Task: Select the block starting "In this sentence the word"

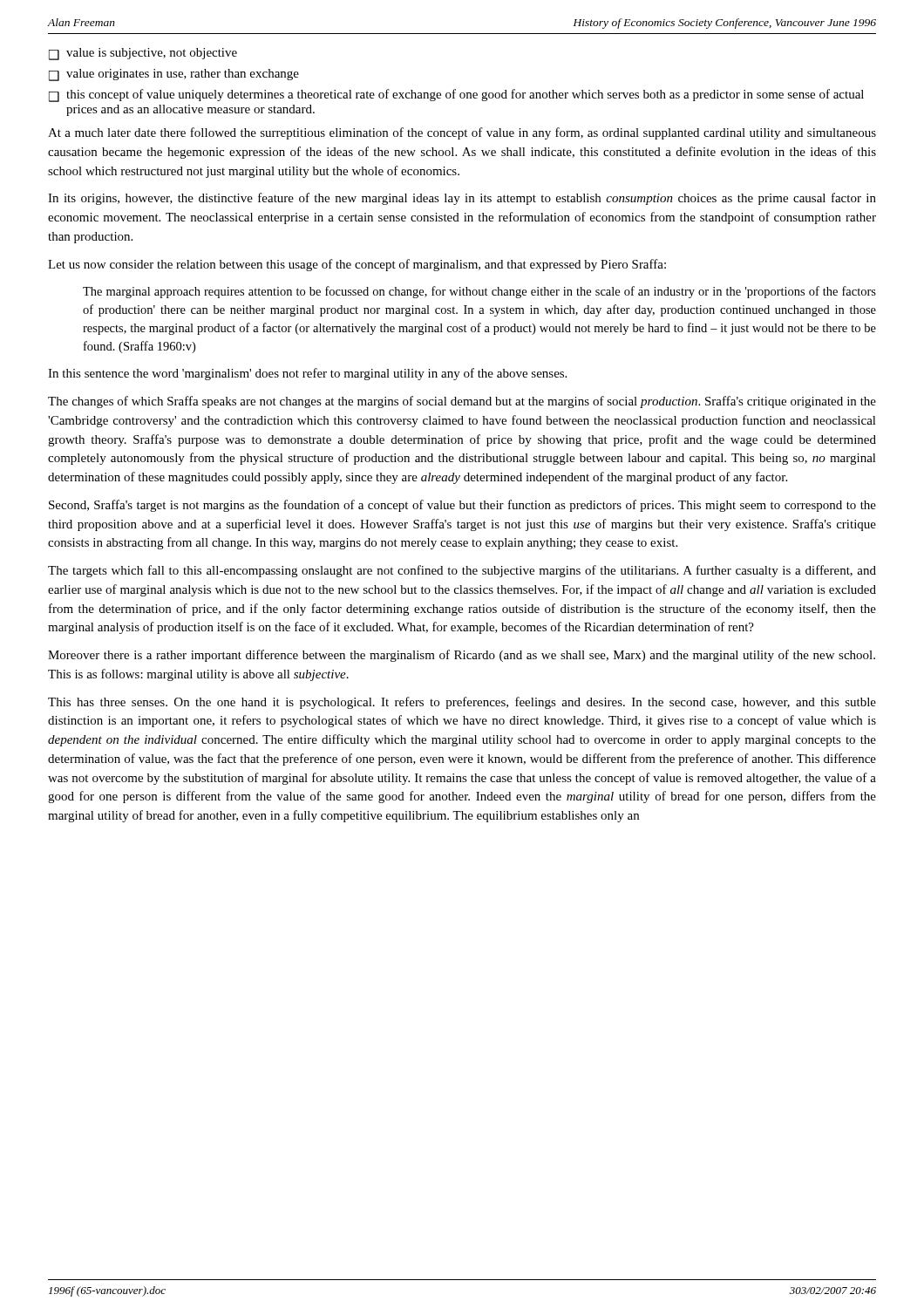Action: [308, 373]
